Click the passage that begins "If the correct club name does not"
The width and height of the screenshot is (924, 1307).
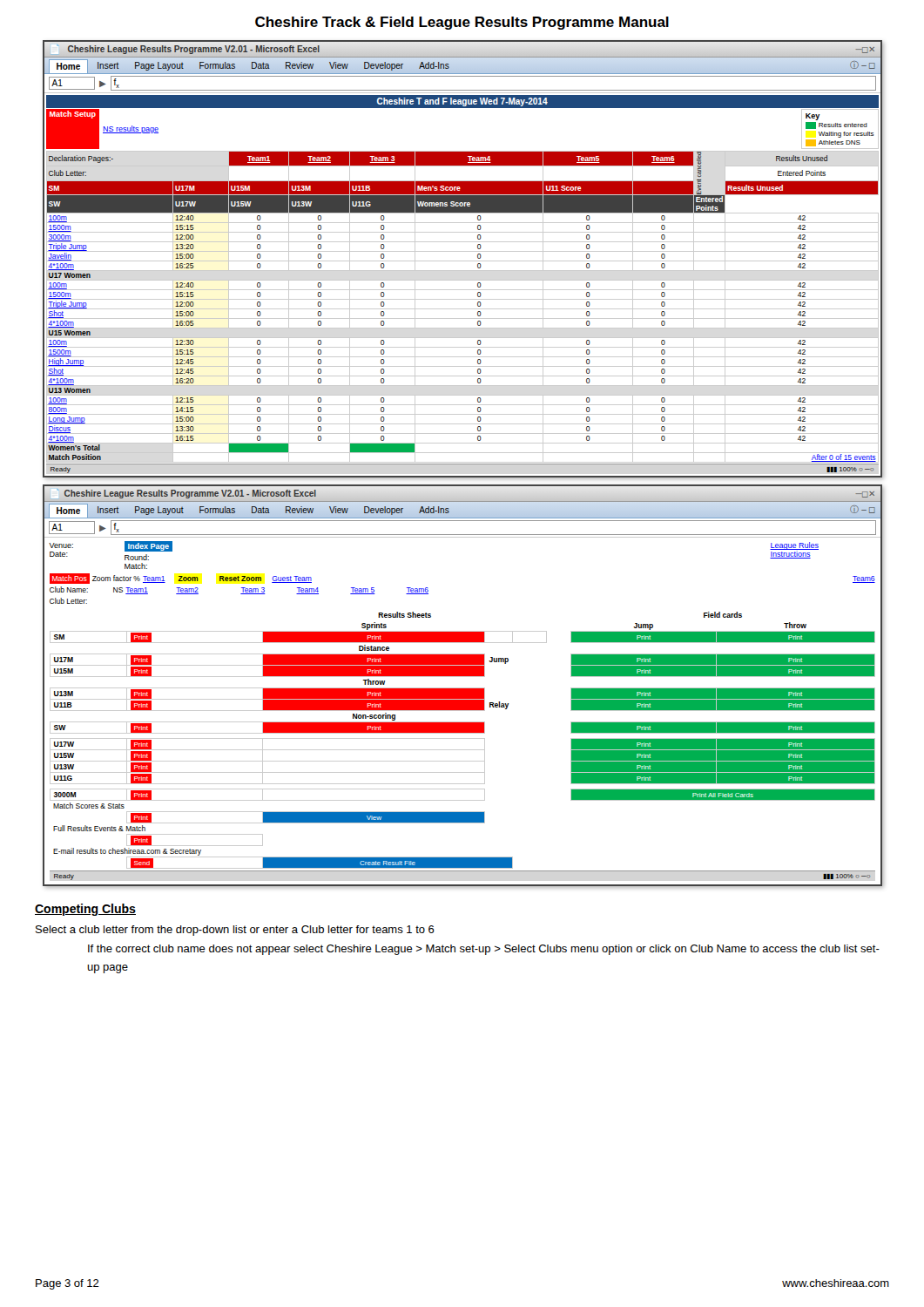point(483,957)
